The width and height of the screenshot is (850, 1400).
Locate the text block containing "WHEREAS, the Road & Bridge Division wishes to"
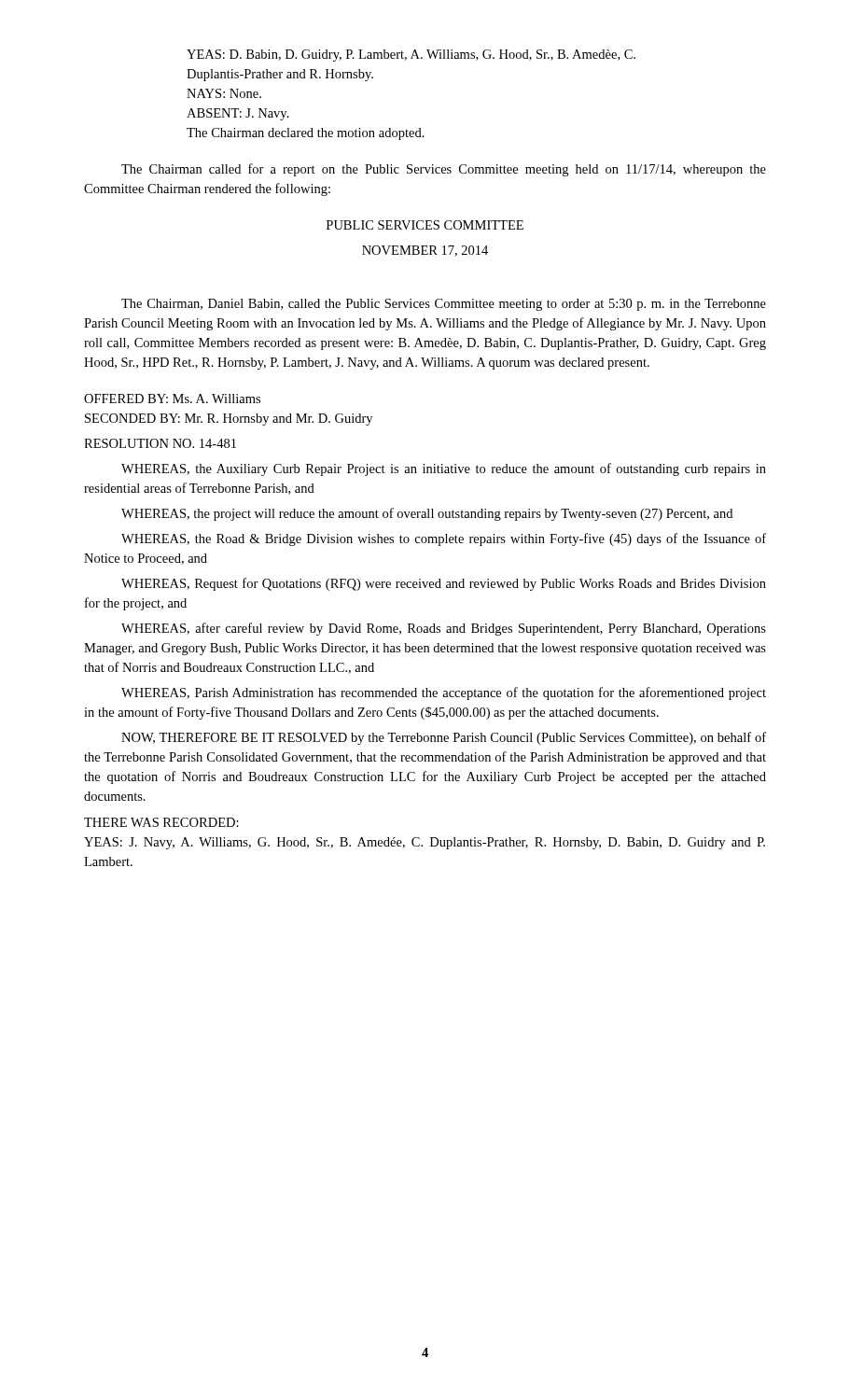pyautogui.click(x=425, y=549)
